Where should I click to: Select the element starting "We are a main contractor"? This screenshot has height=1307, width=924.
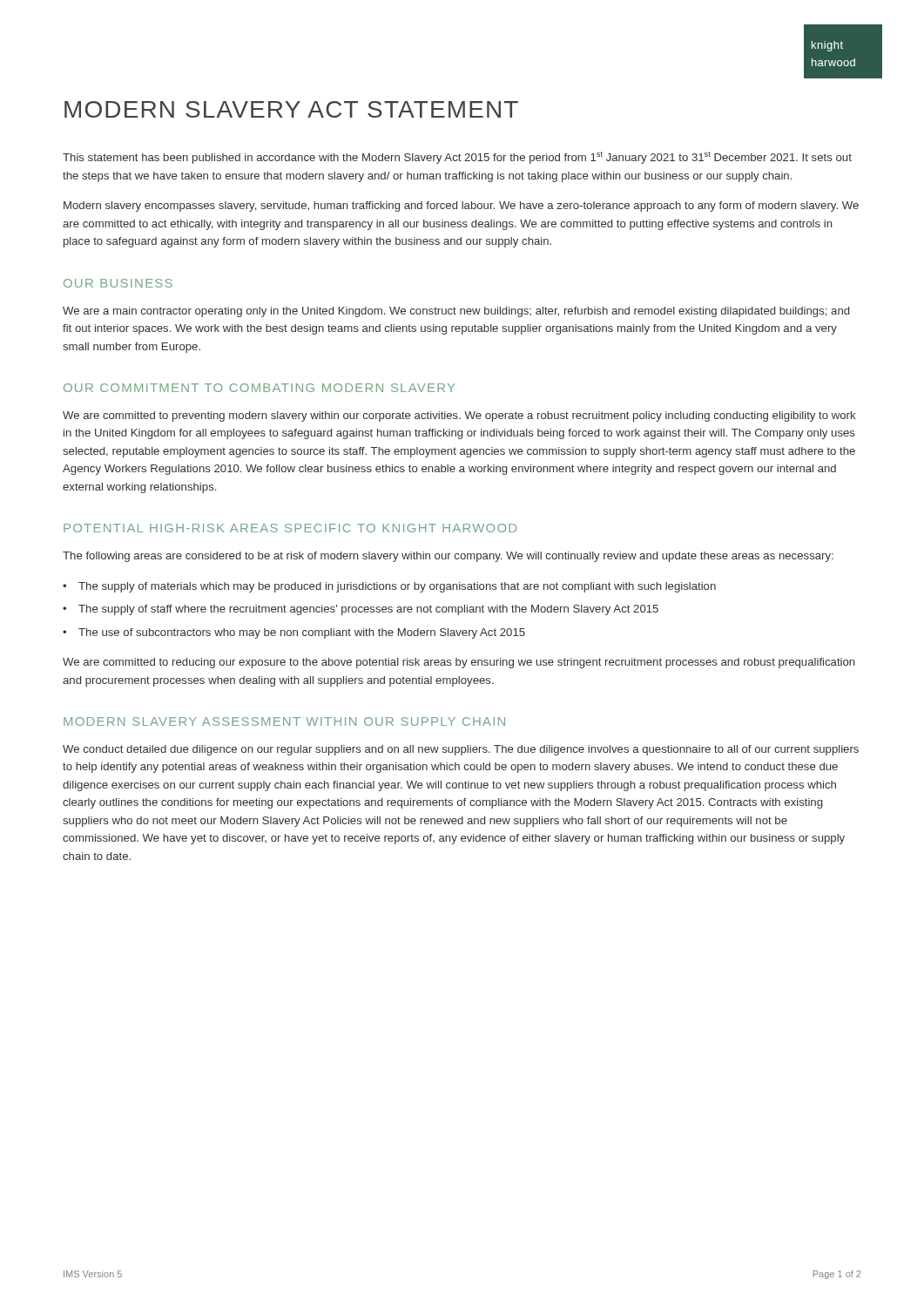[462, 329]
